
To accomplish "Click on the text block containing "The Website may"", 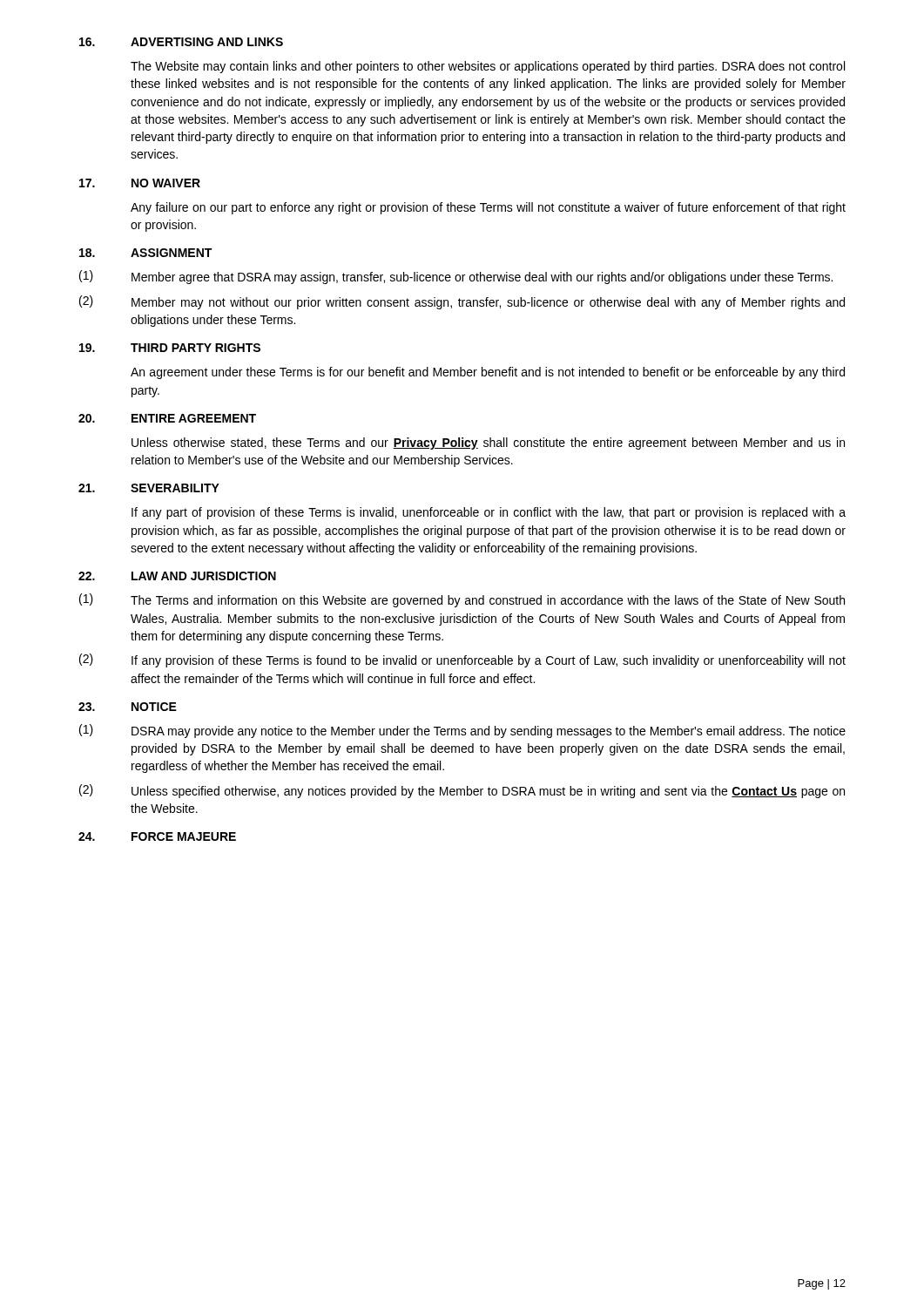I will [x=488, y=110].
